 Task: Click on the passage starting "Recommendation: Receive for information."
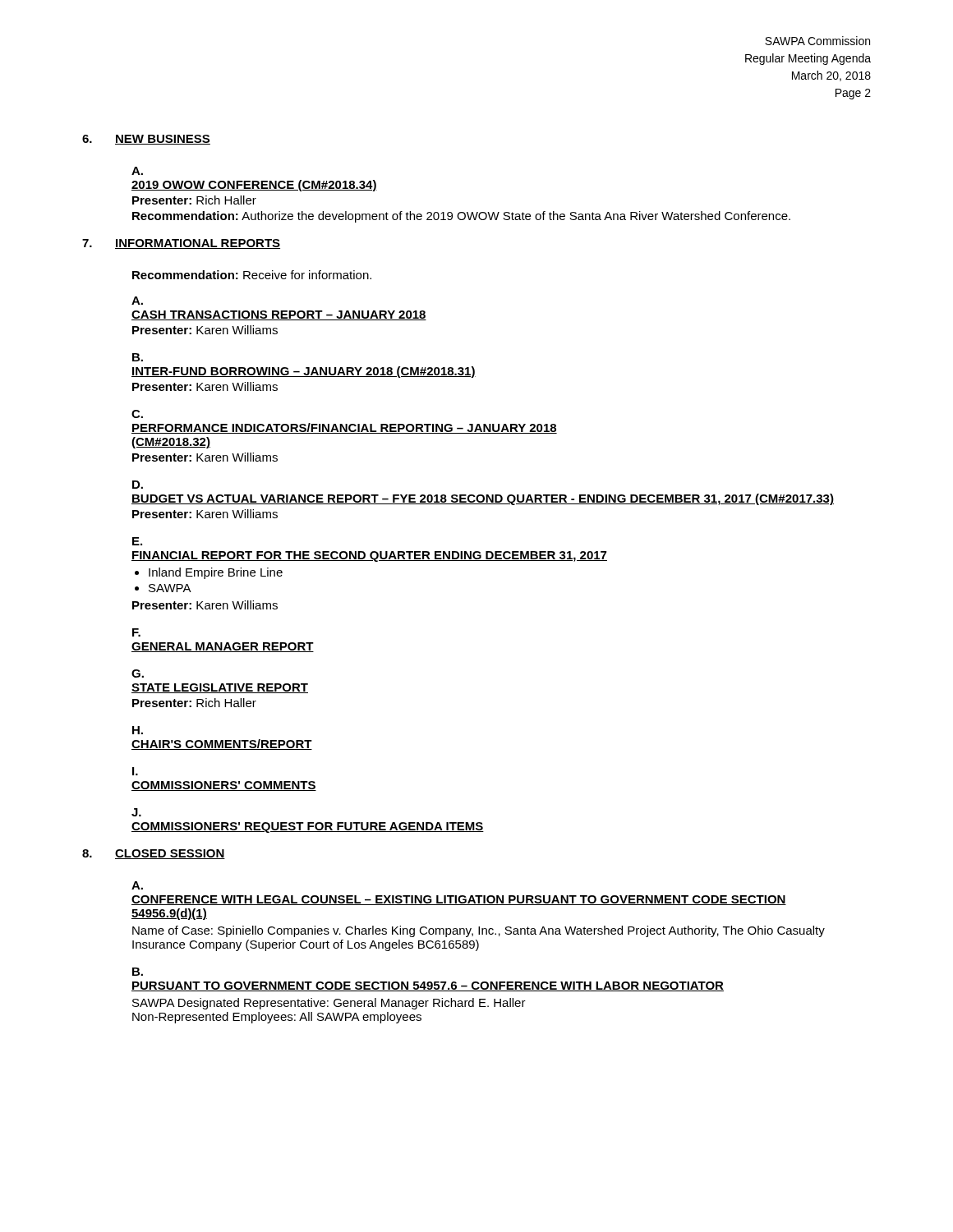click(252, 275)
